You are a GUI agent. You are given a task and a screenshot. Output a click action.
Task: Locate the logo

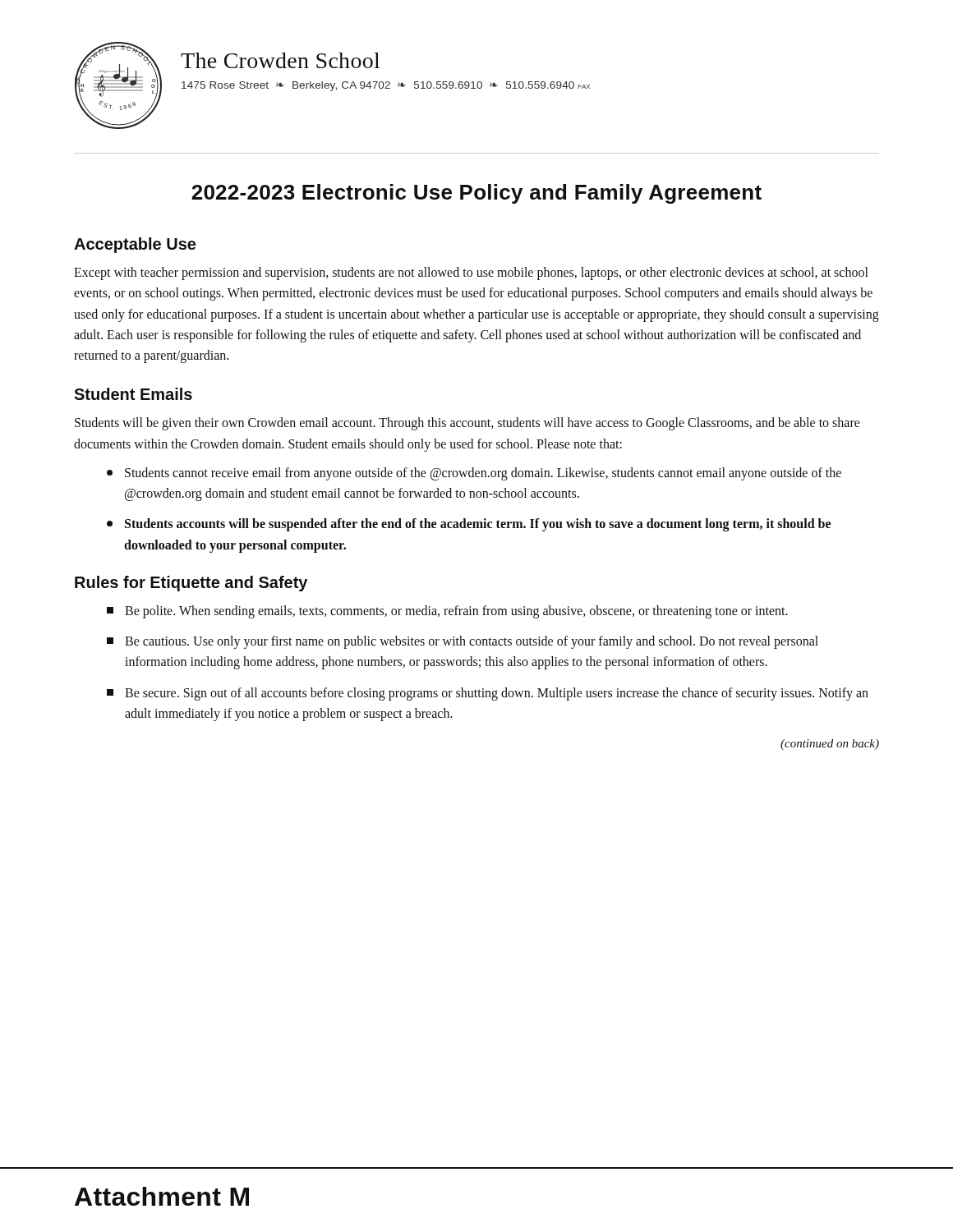pyautogui.click(x=118, y=85)
